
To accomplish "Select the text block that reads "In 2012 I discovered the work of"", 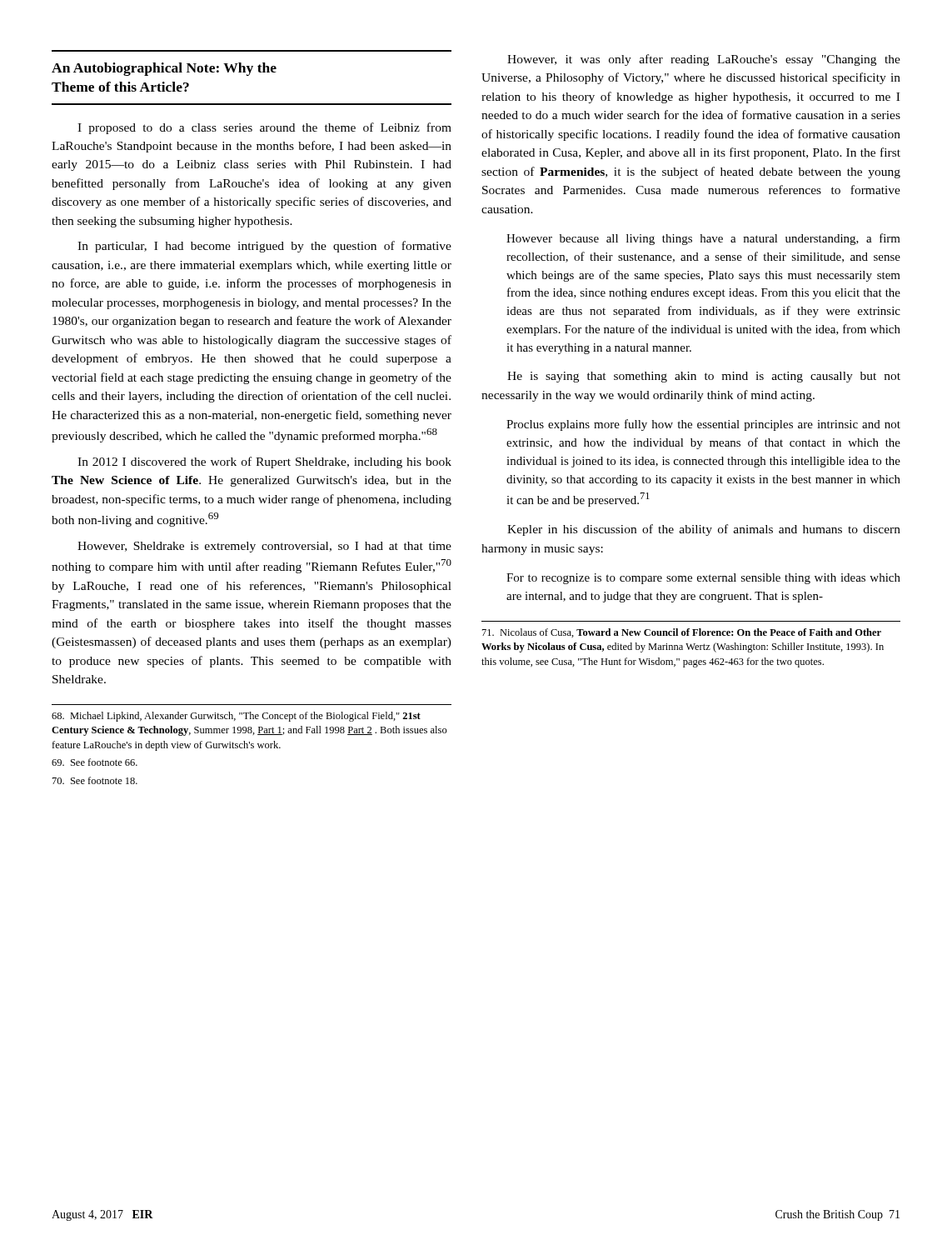I will pos(252,491).
